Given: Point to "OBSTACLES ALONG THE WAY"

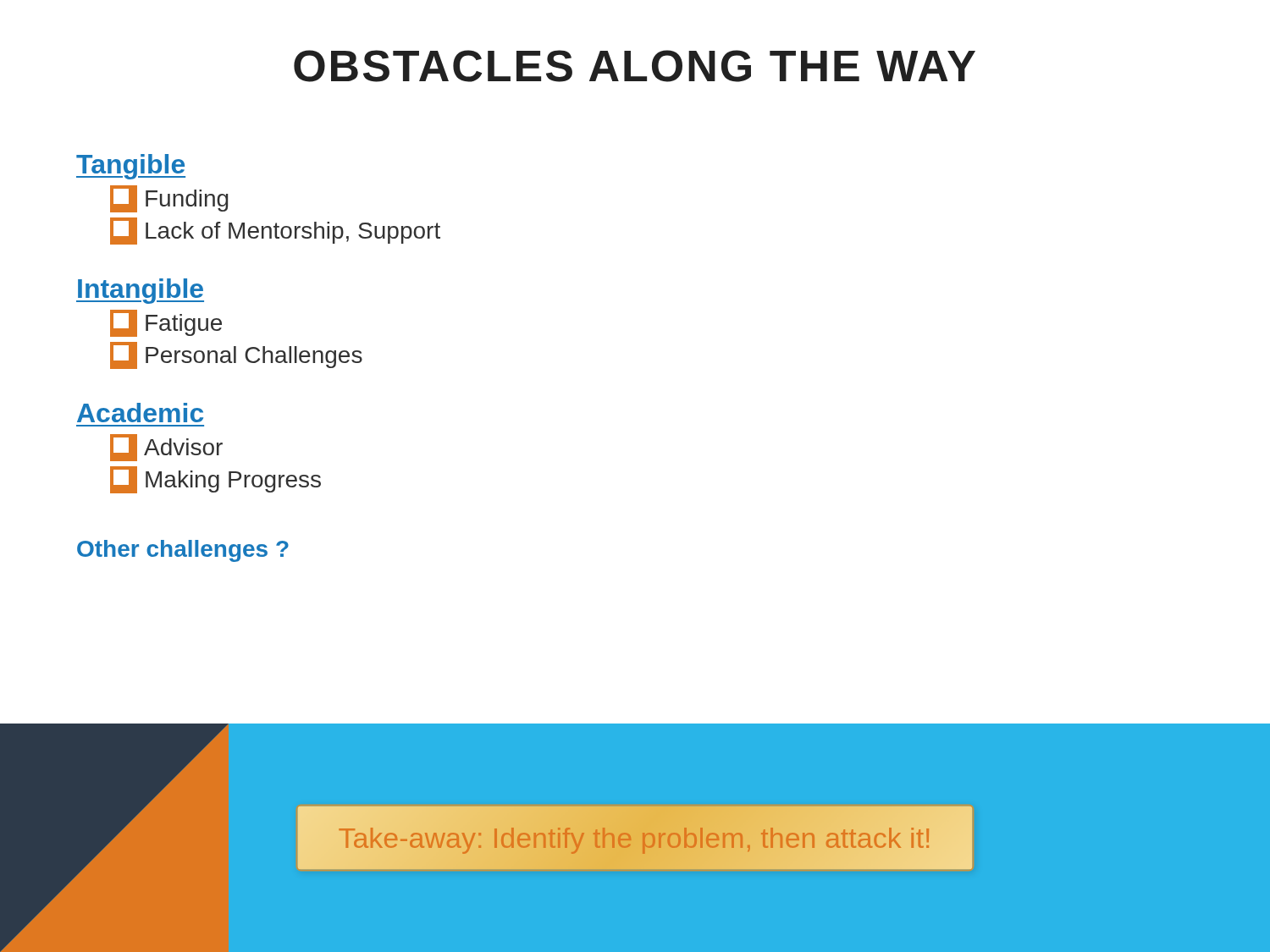Looking at the screenshot, I should click(635, 66).
